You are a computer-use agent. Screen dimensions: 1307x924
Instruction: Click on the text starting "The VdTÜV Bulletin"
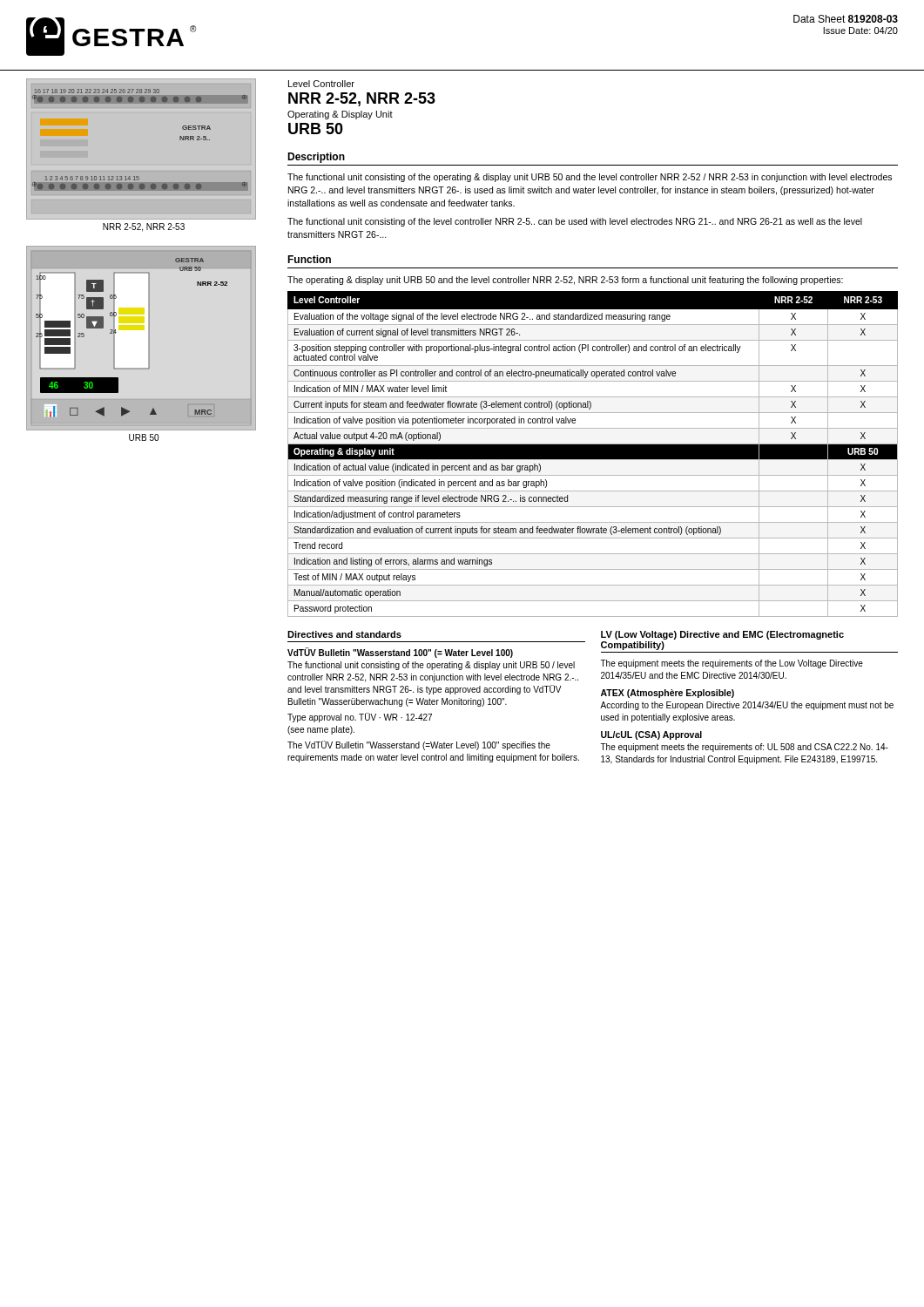pos(434,752)
